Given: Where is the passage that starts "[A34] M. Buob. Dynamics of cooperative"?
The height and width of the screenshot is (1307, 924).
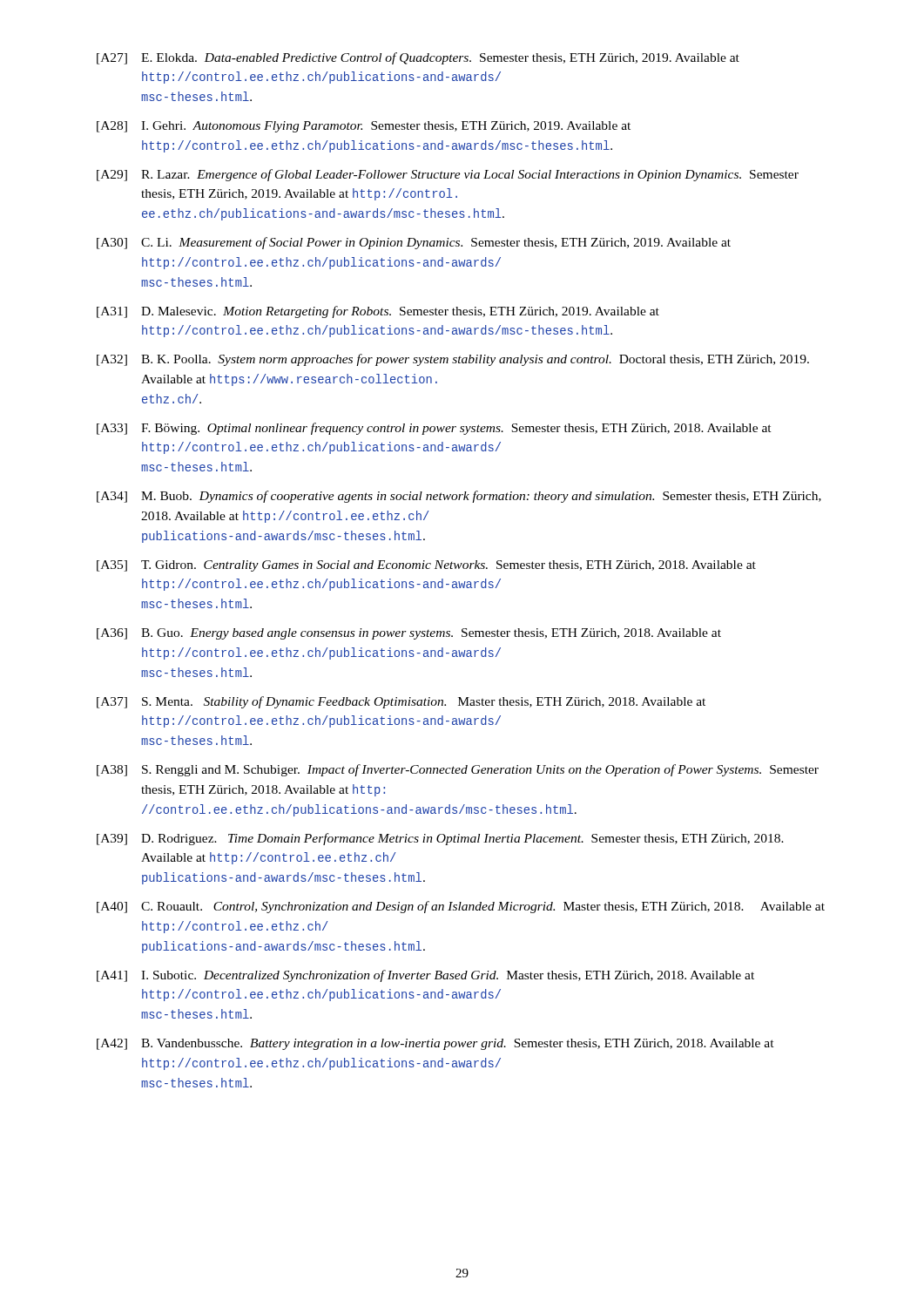Looking at the screenshot, I should 459,497.
